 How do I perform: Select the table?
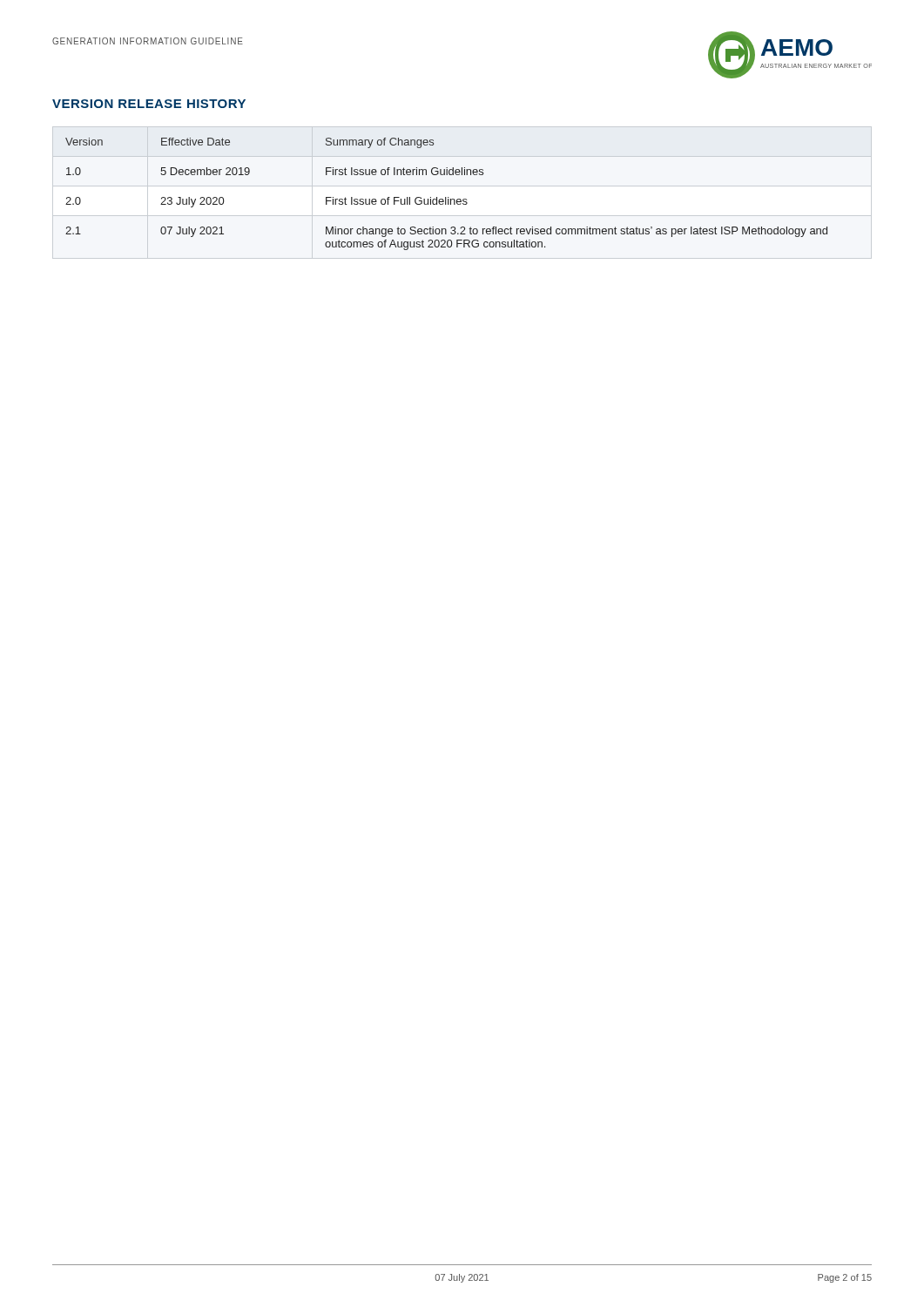point(462,193)
